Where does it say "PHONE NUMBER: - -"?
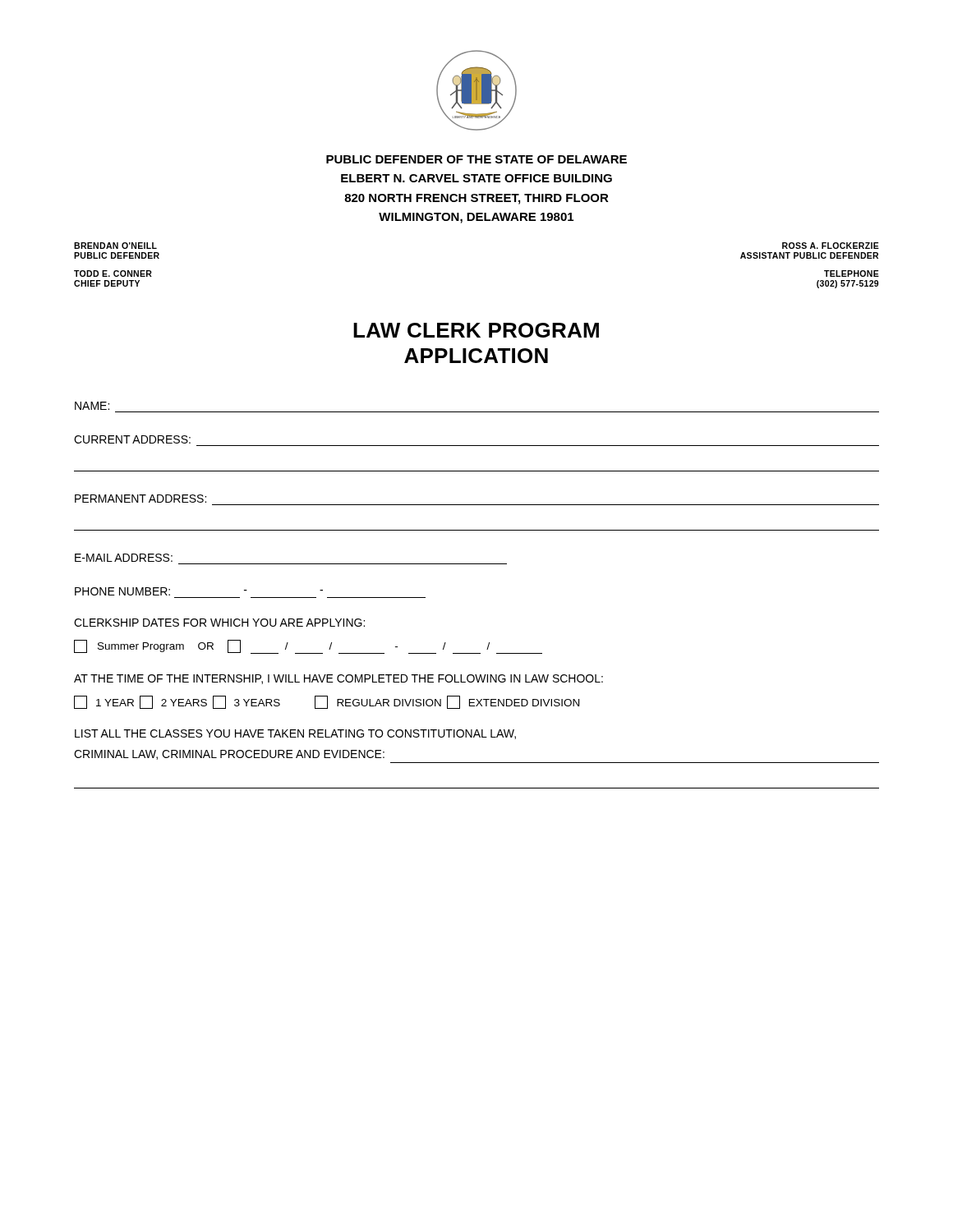 (250, 589)
